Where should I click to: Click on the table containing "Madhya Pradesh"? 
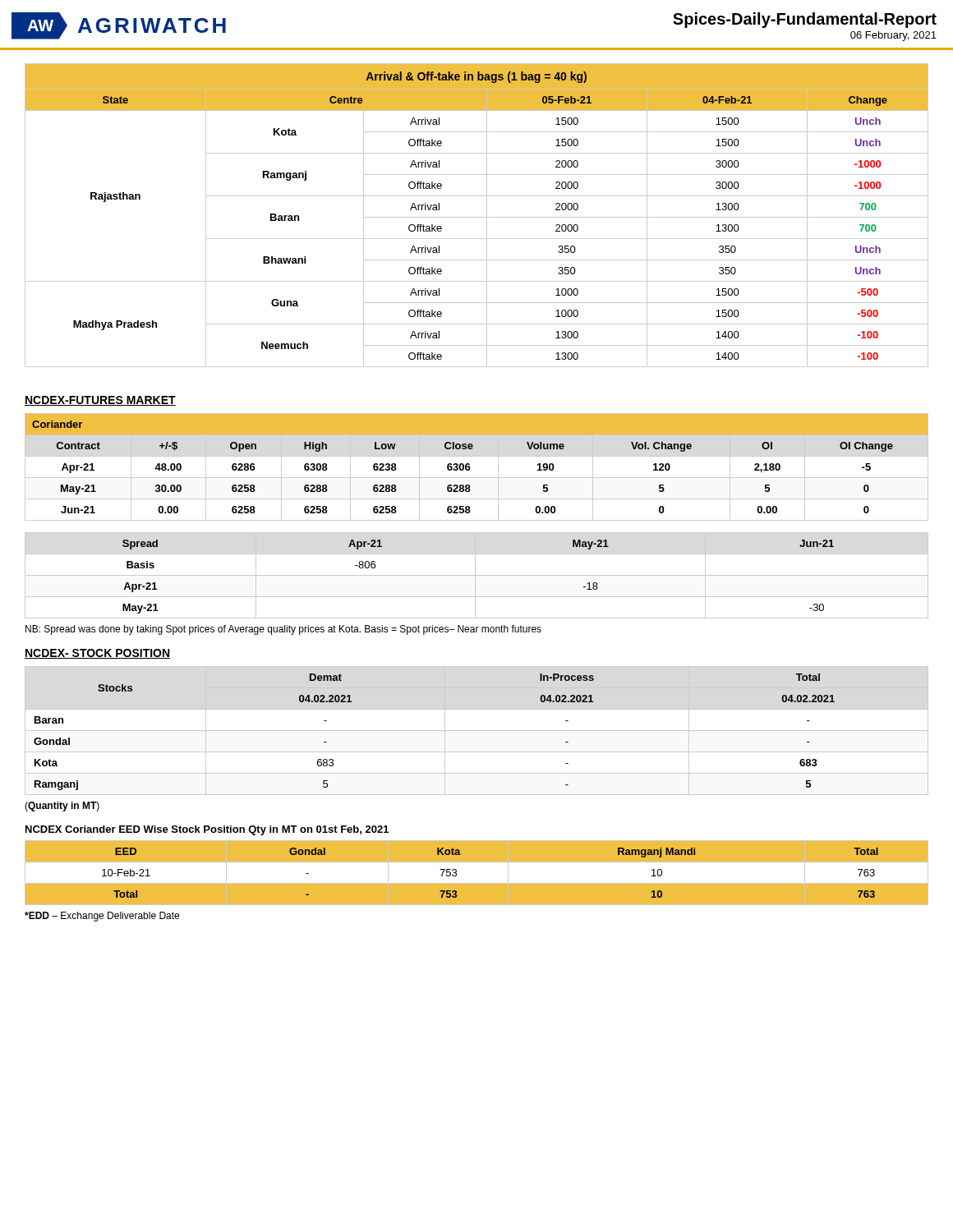476,215
